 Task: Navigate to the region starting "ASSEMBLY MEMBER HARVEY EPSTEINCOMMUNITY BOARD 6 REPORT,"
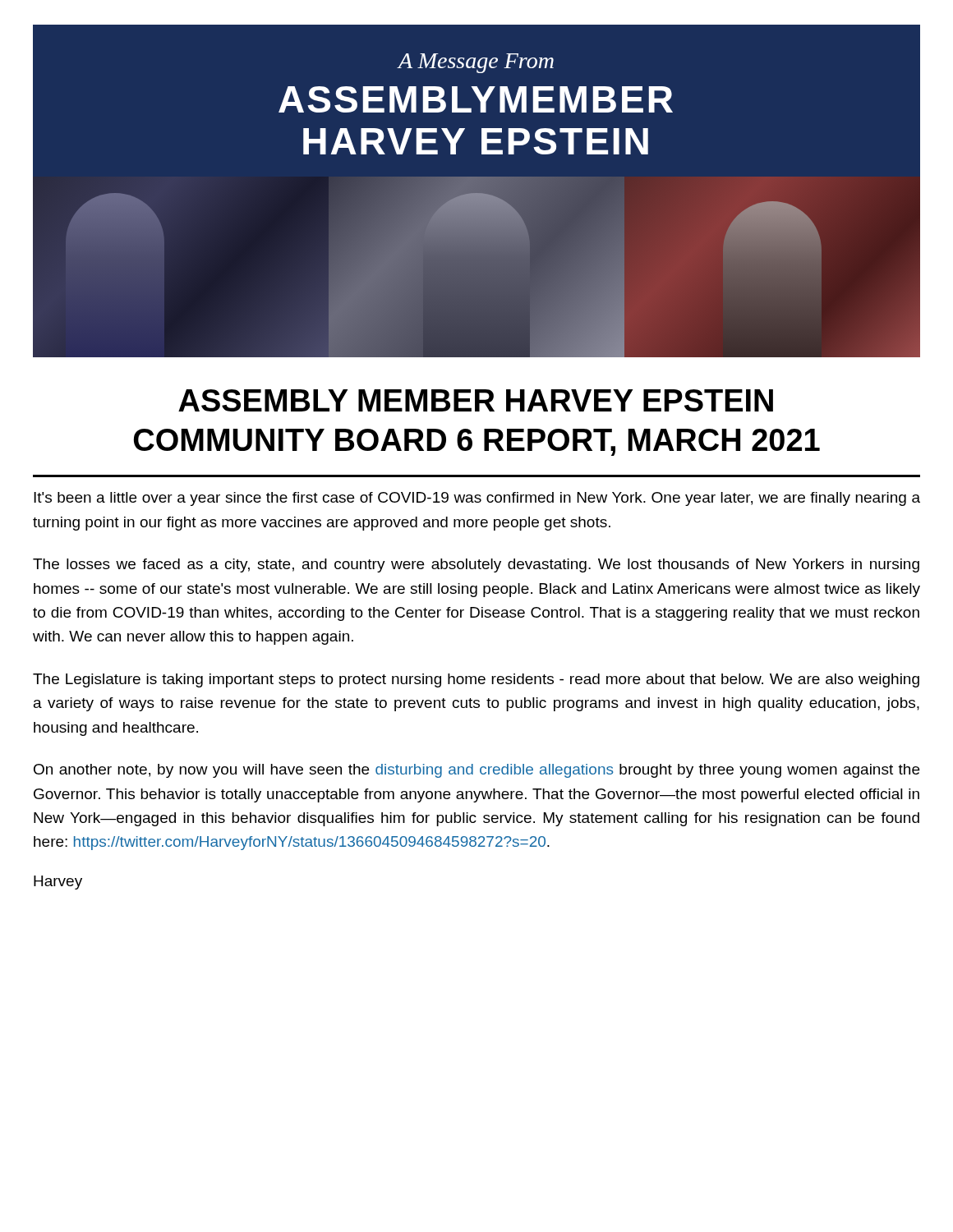coord(476,421)
